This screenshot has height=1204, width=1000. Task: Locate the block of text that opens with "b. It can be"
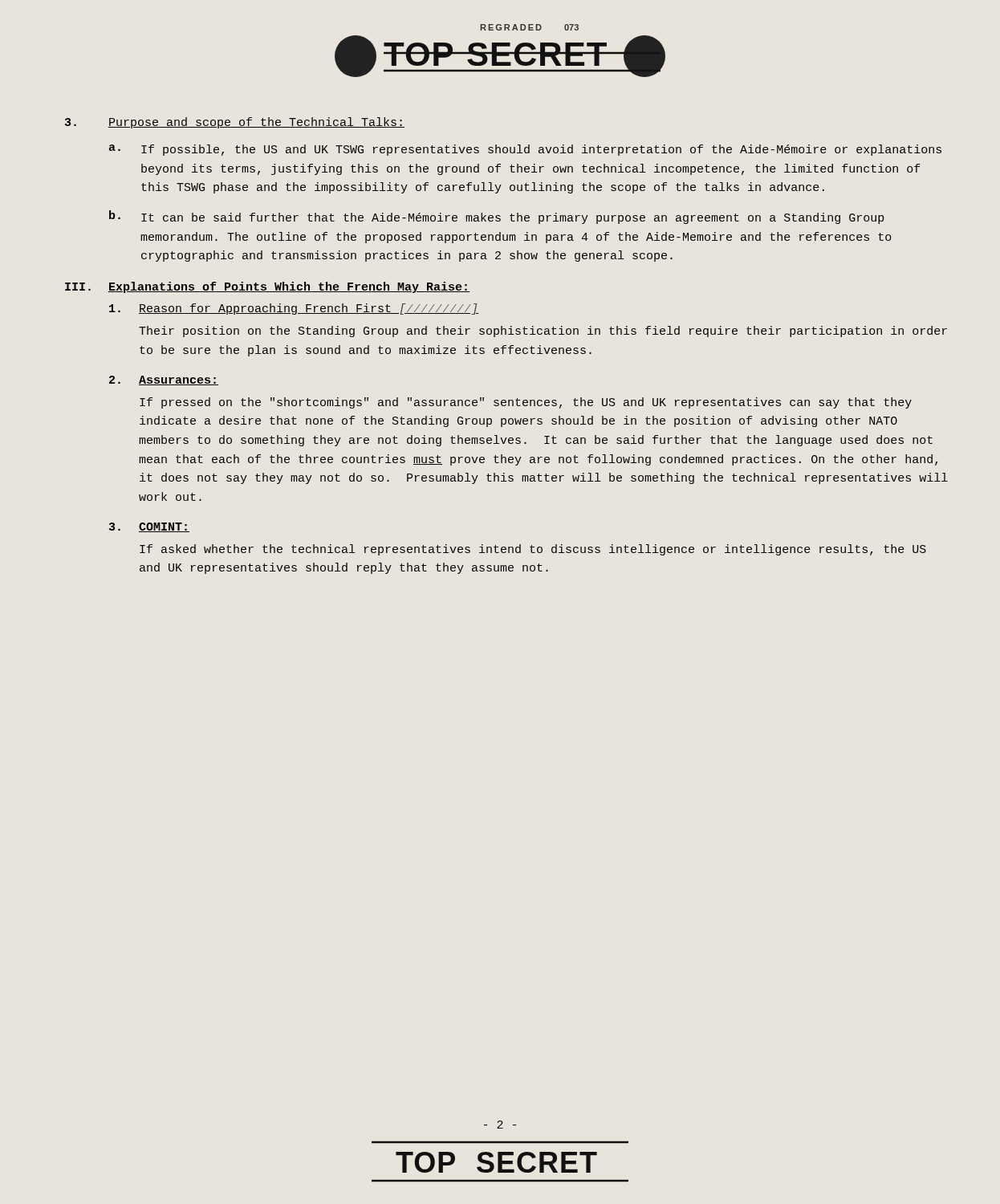(530, 238)
